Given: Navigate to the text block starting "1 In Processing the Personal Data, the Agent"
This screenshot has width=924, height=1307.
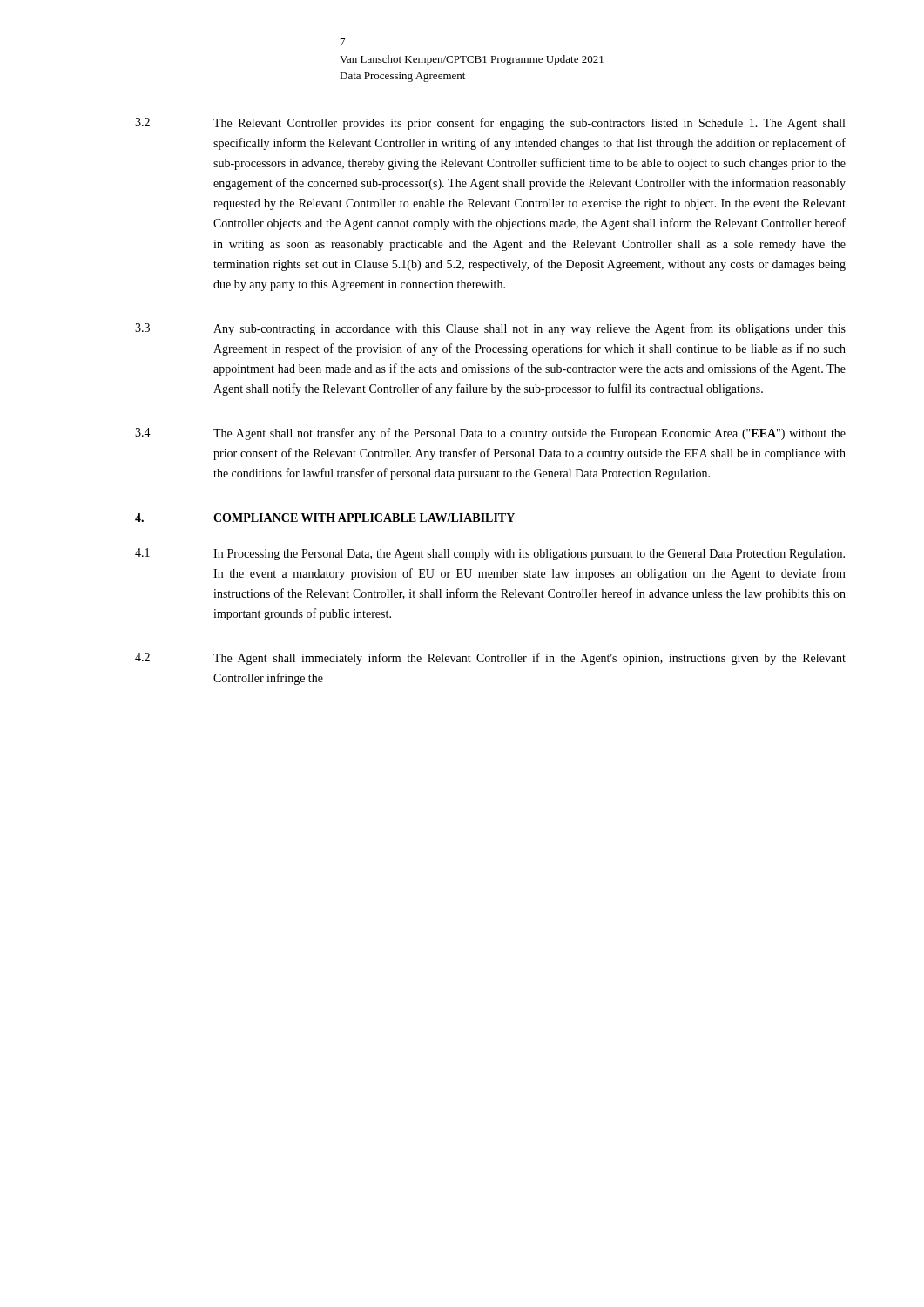Looking at the screenshot, I should (x=490, y=584).
